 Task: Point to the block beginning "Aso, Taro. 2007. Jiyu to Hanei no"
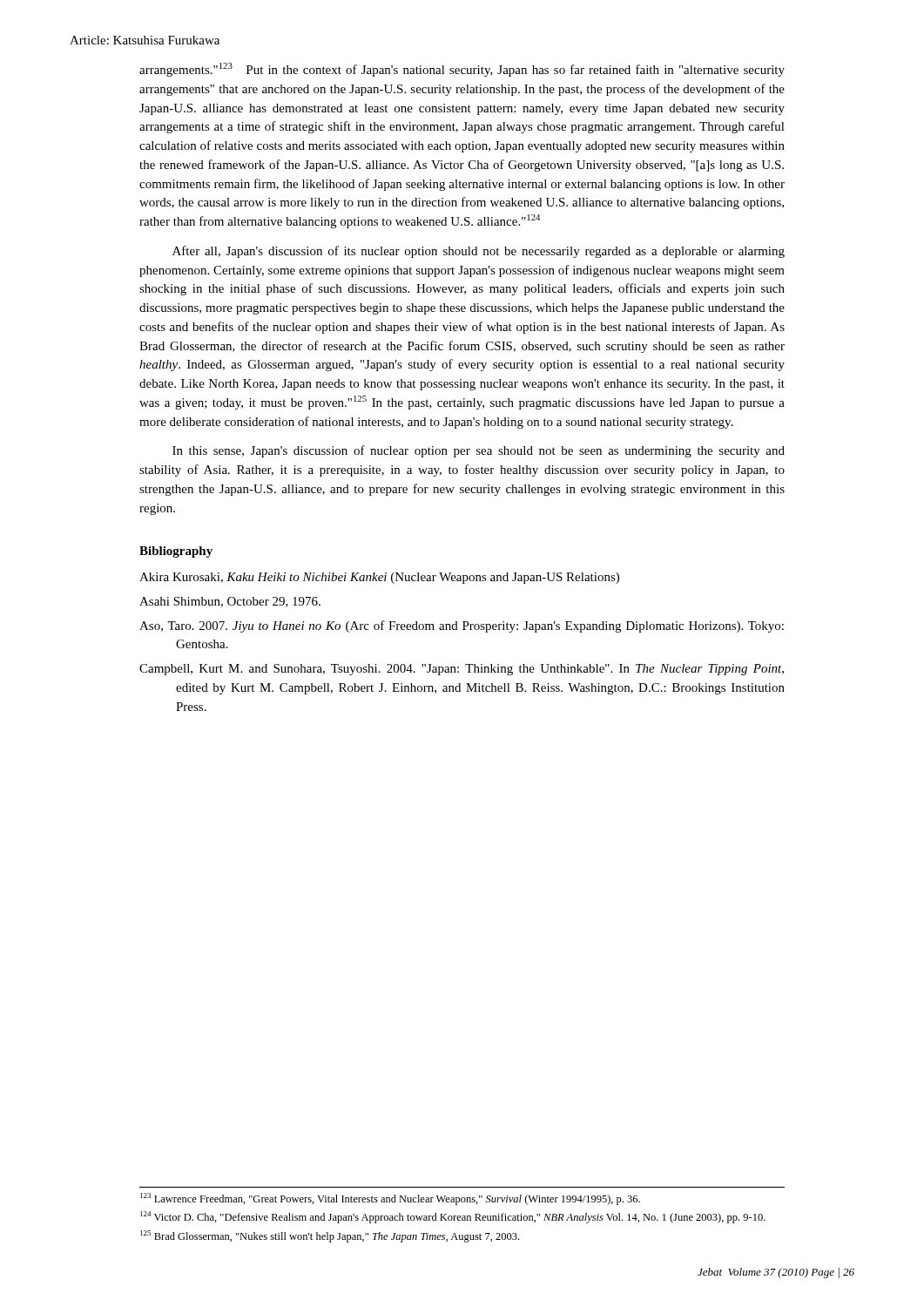tap(462, 635)
